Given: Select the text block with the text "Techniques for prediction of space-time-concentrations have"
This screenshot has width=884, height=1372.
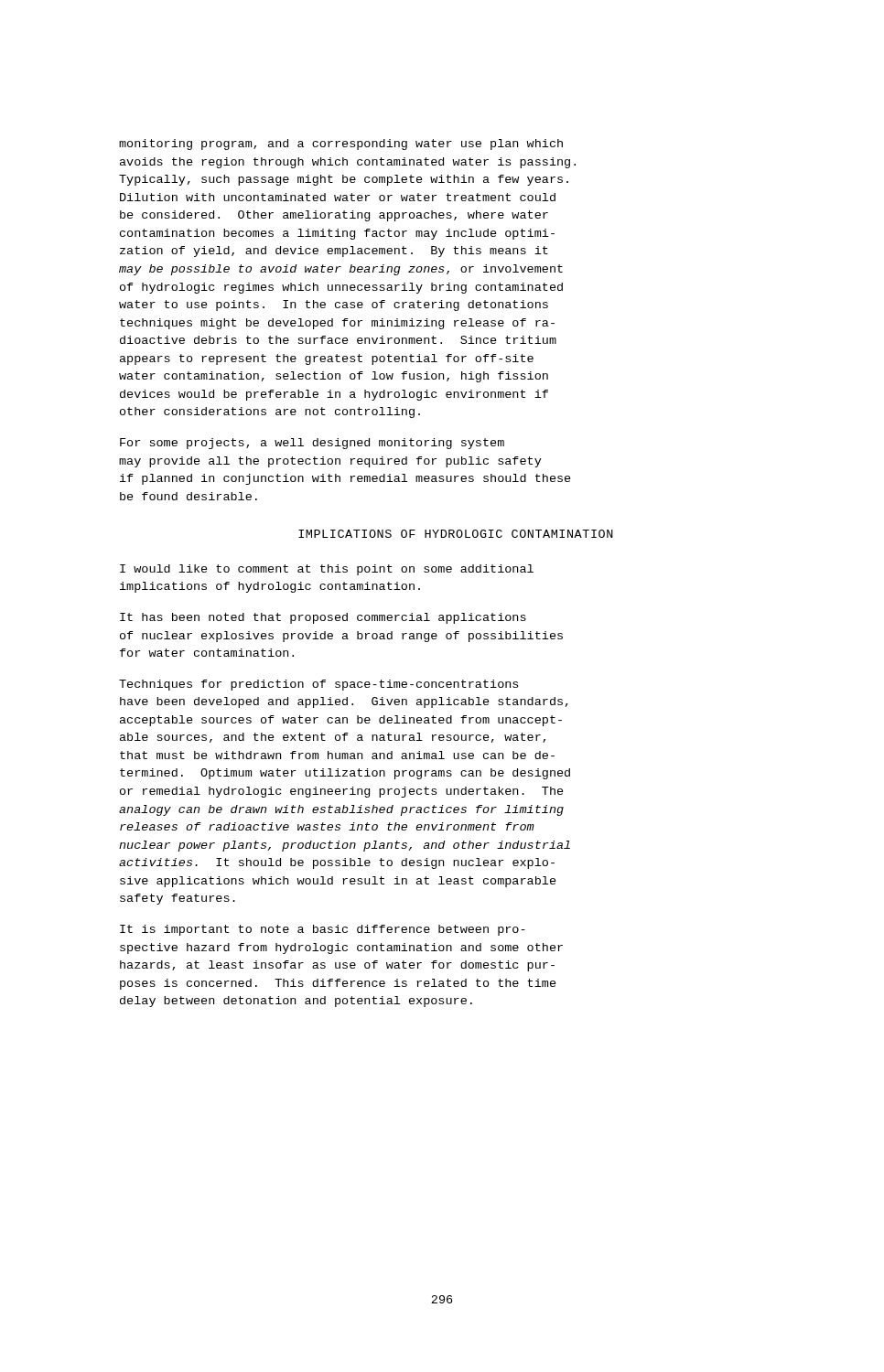Looking at the screenshot, I should (456, 792).
